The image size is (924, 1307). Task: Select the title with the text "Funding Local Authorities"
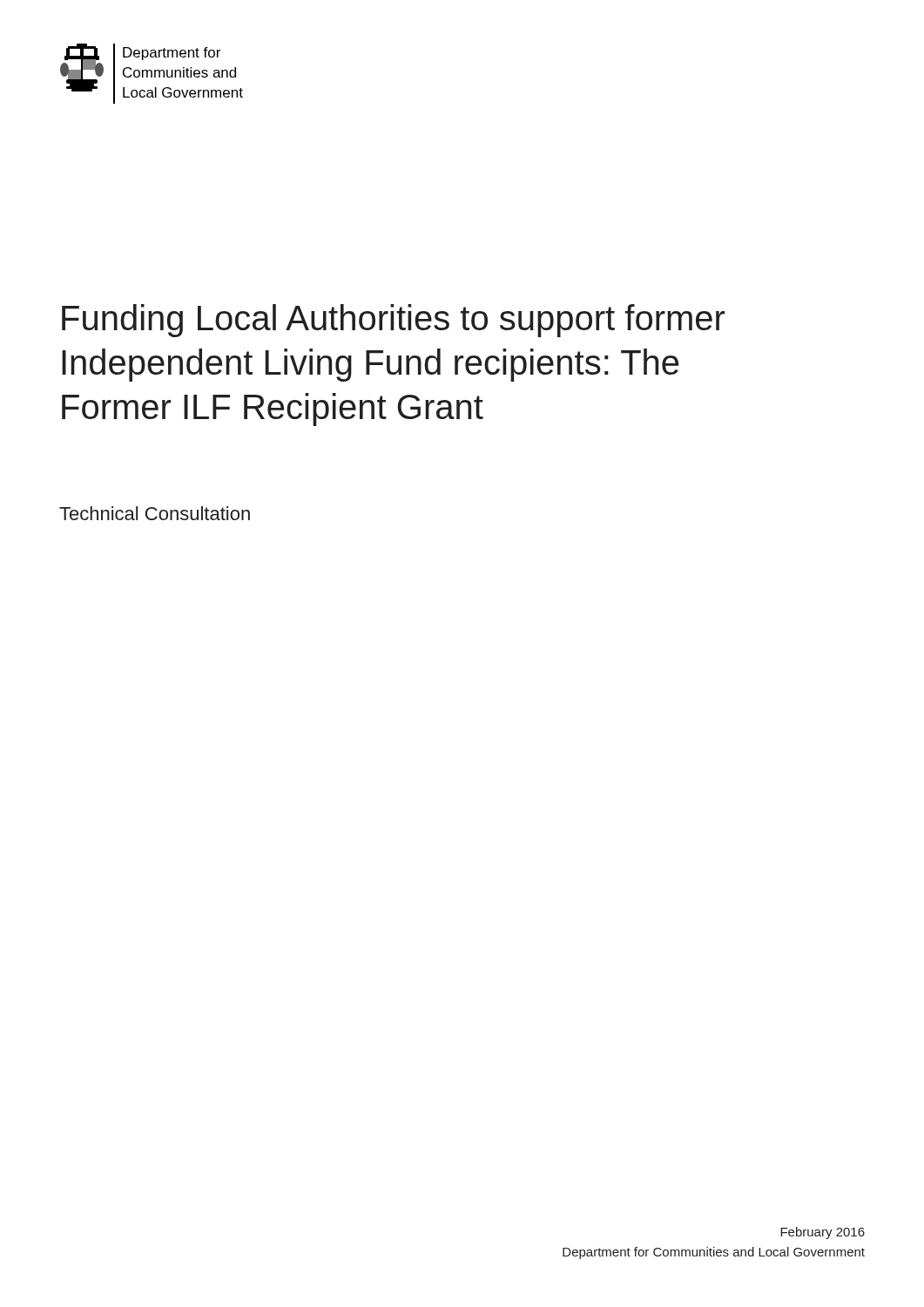click(x=392, y=363)
